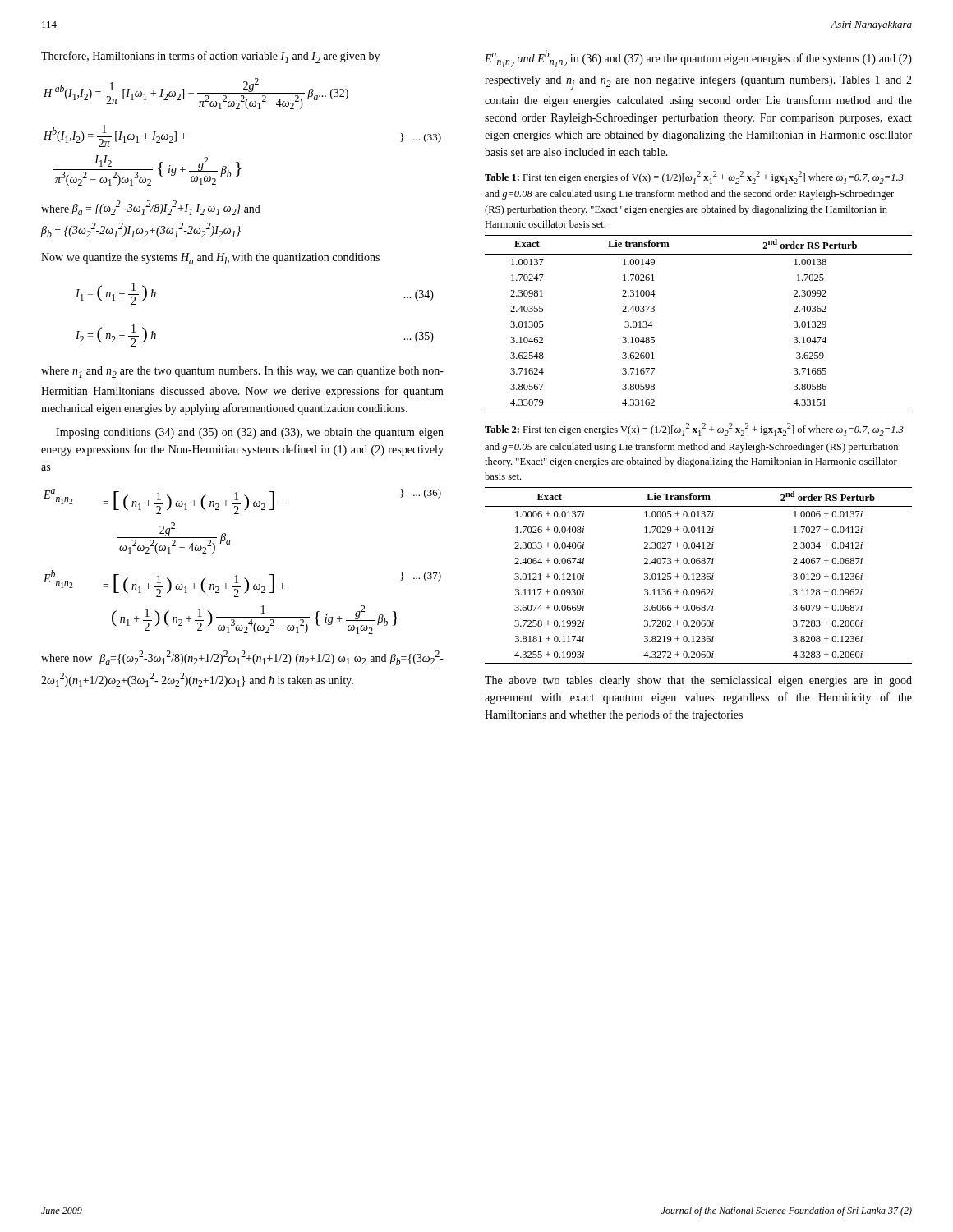Locate the table with the text "Lie transform"
The image size is (953, 1232).
tap(698, 323)
